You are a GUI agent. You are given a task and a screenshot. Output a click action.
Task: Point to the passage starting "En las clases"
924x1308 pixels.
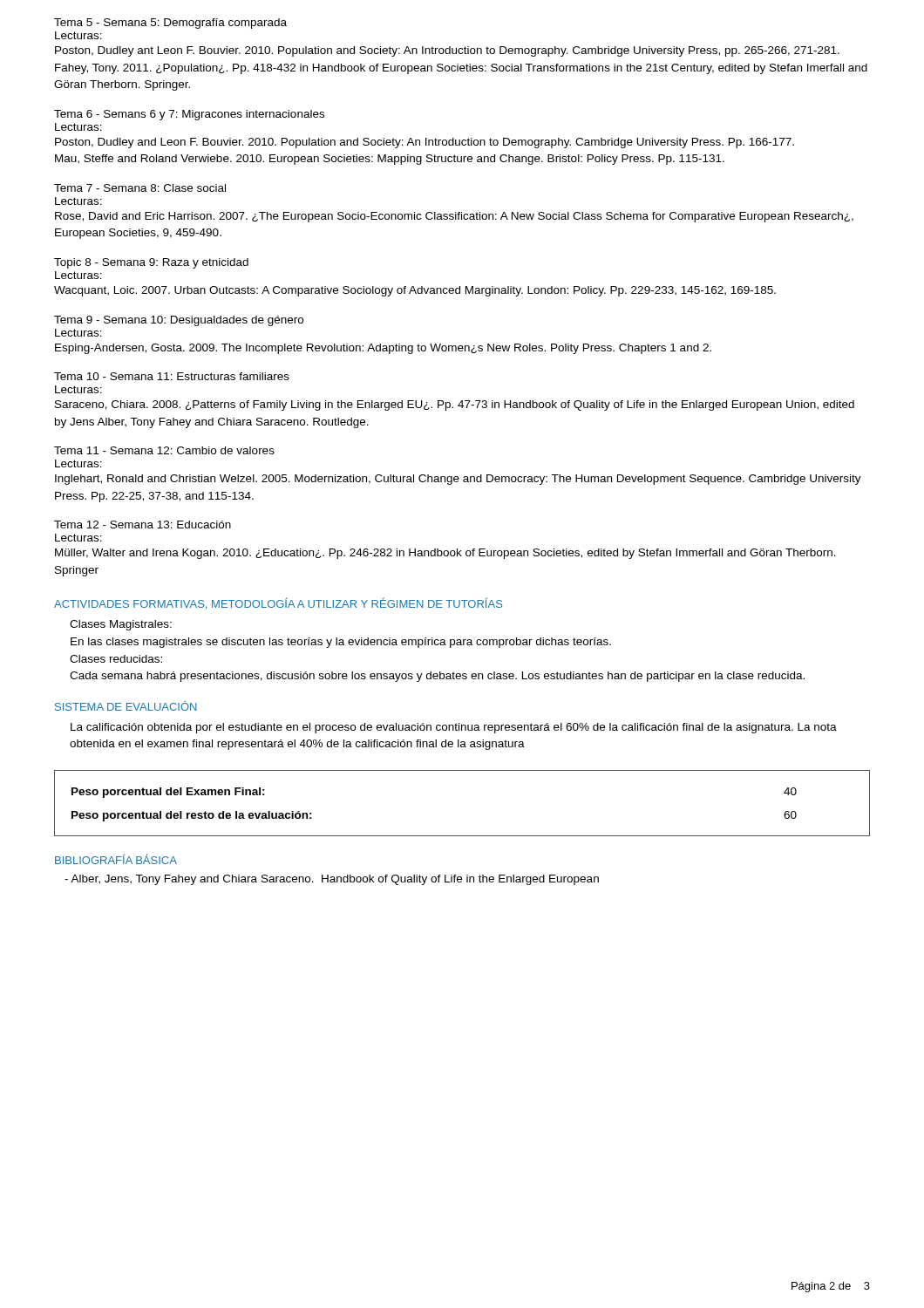[341, 641]
